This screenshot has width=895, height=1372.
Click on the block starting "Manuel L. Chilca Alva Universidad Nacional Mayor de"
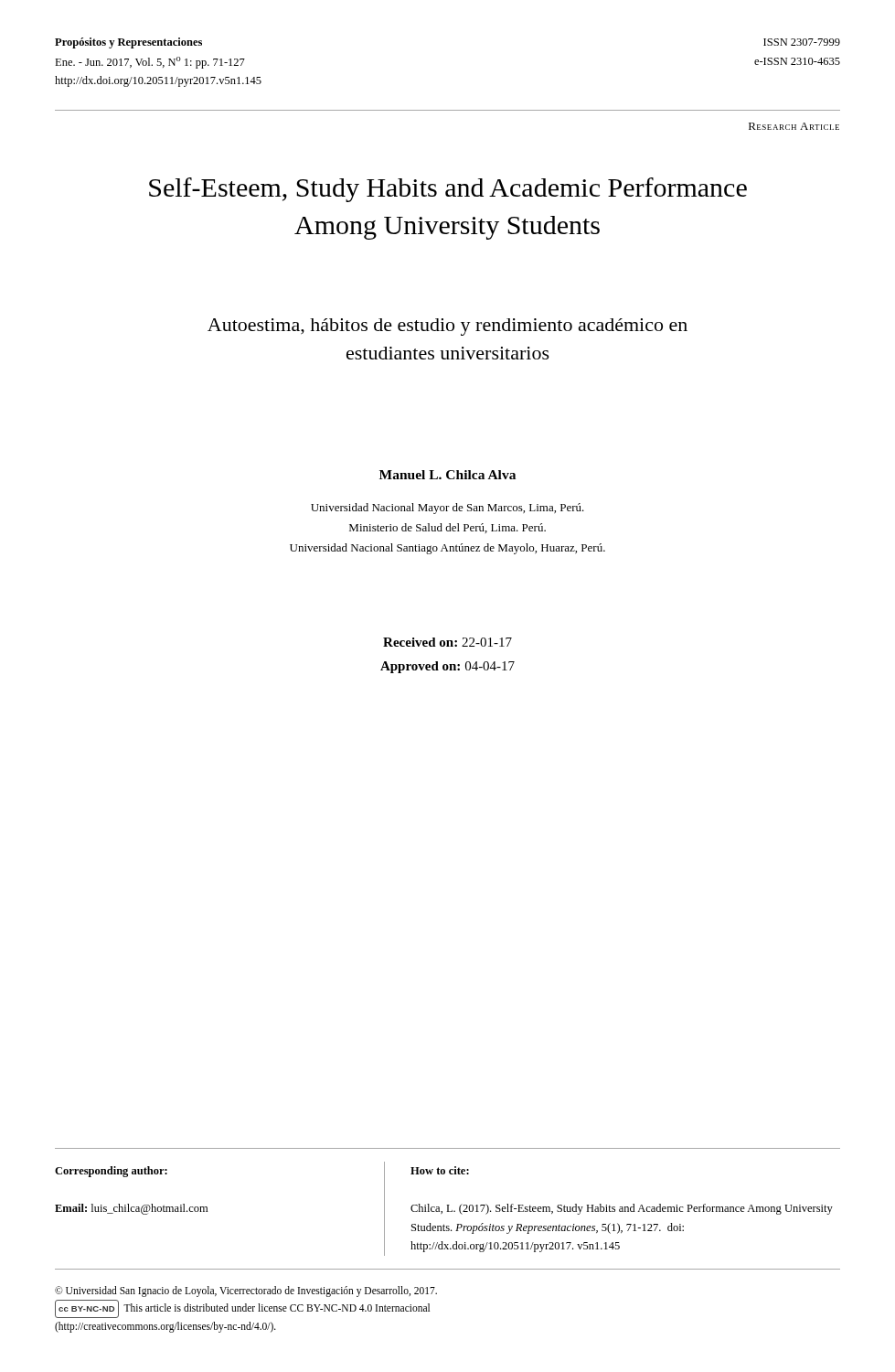coord(448,512)
